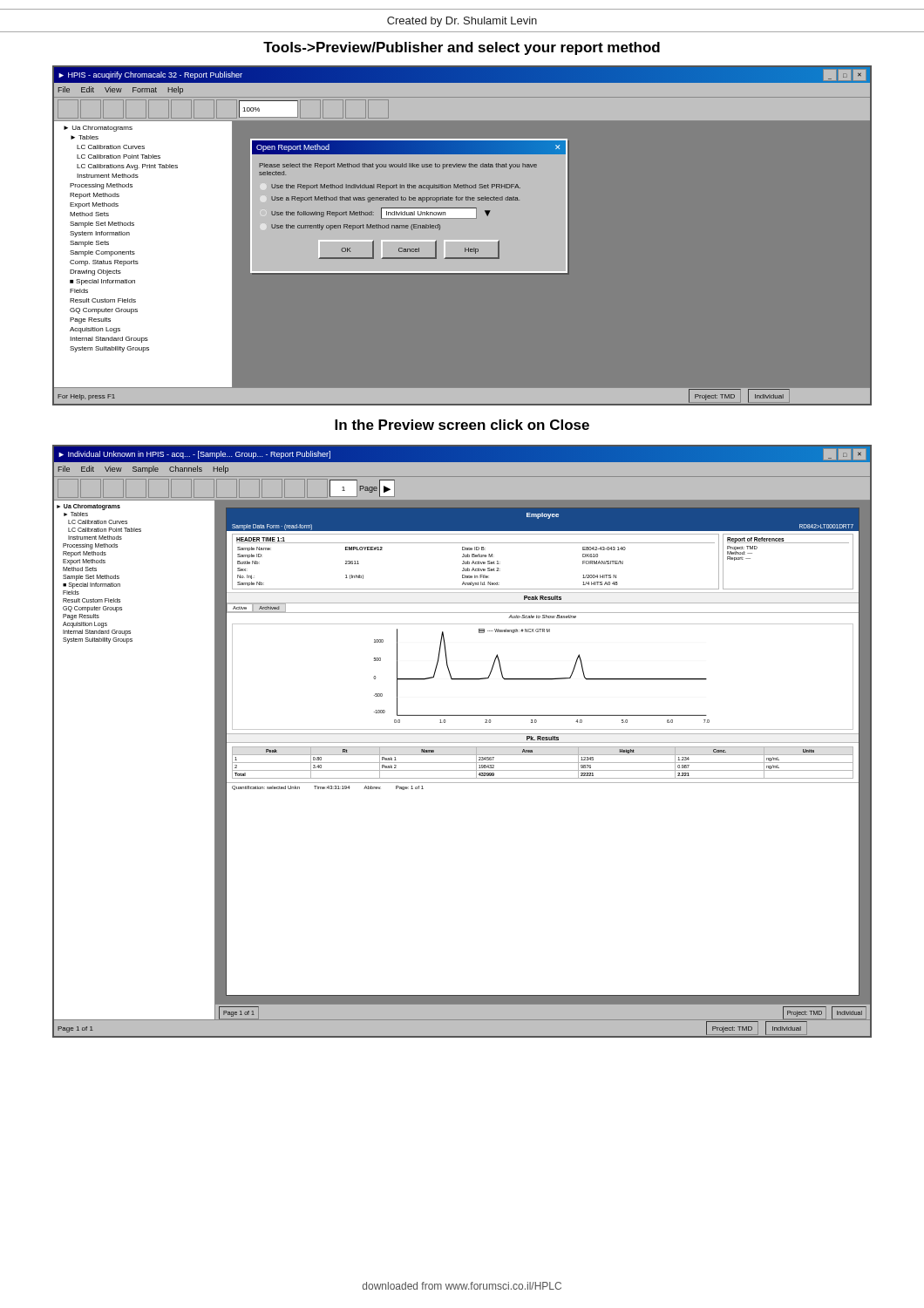Image resolution: width=924 pixels, height=1308 pixels.
Task: Point to the passage starting "Tools->Preview/Publisher and select"
Action: click(462, 48)
